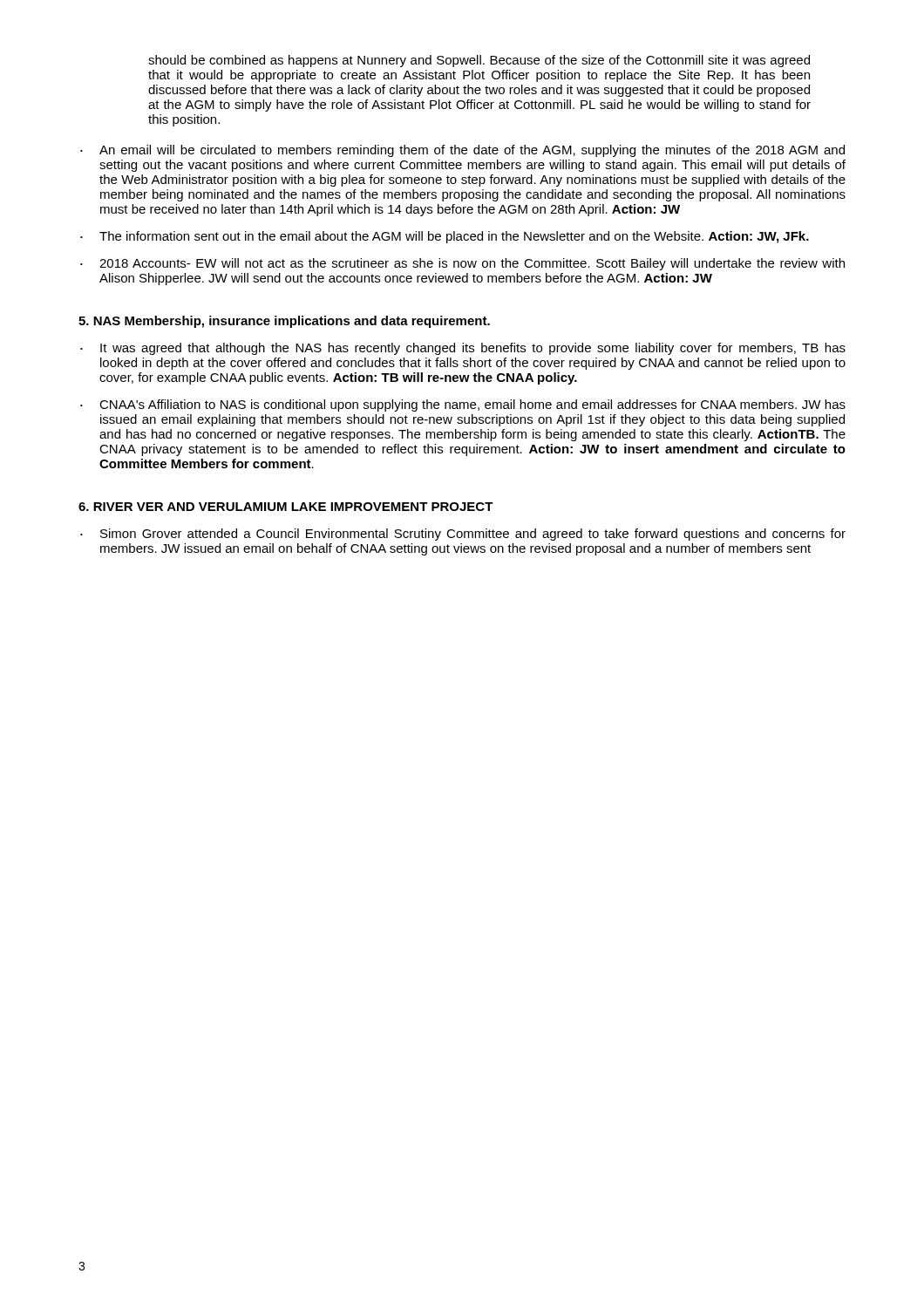Viewport: 924px width, 1308px height.
Task: Click on the text starting "• 2018 Accounts- EW"
Action: [x=462, y=270]
